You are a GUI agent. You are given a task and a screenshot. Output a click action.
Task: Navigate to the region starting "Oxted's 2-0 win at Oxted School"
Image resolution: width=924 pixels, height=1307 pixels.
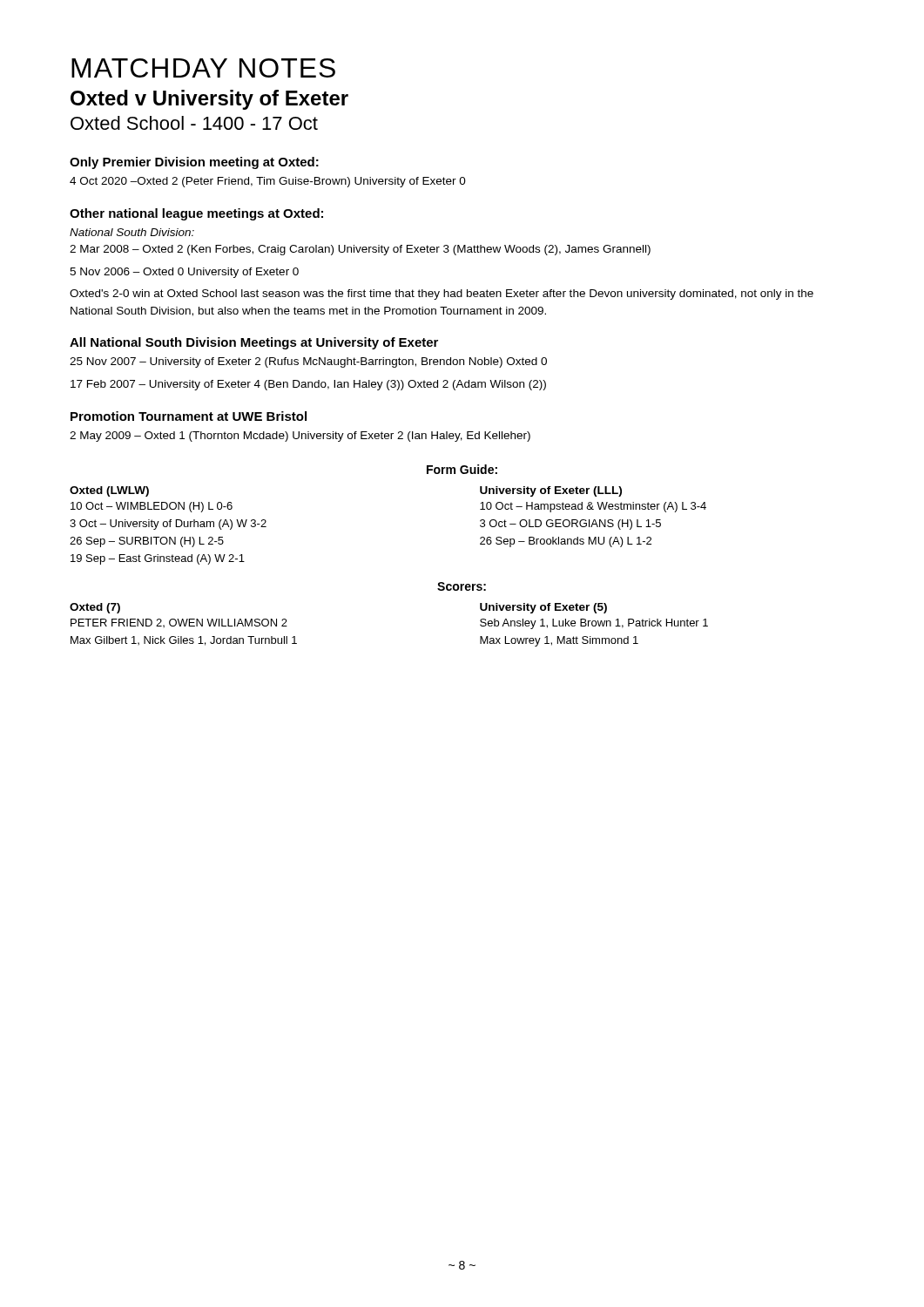pos(442,302)
